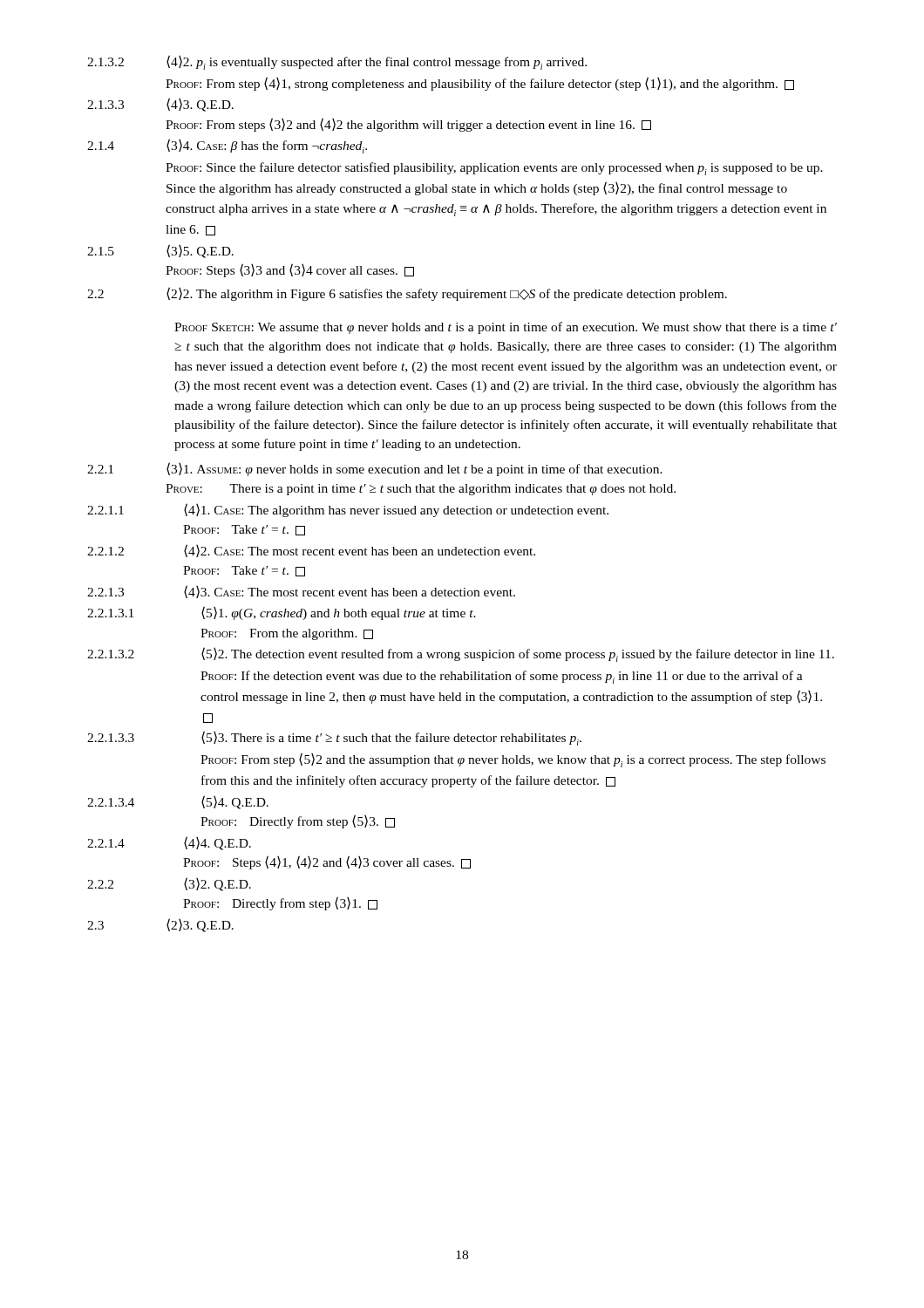Click the passage that begins "2.2.1.4 ⟨4⟩4. Q.E.D. Proof:"
Screen dimensions: 1308x924
462,853
